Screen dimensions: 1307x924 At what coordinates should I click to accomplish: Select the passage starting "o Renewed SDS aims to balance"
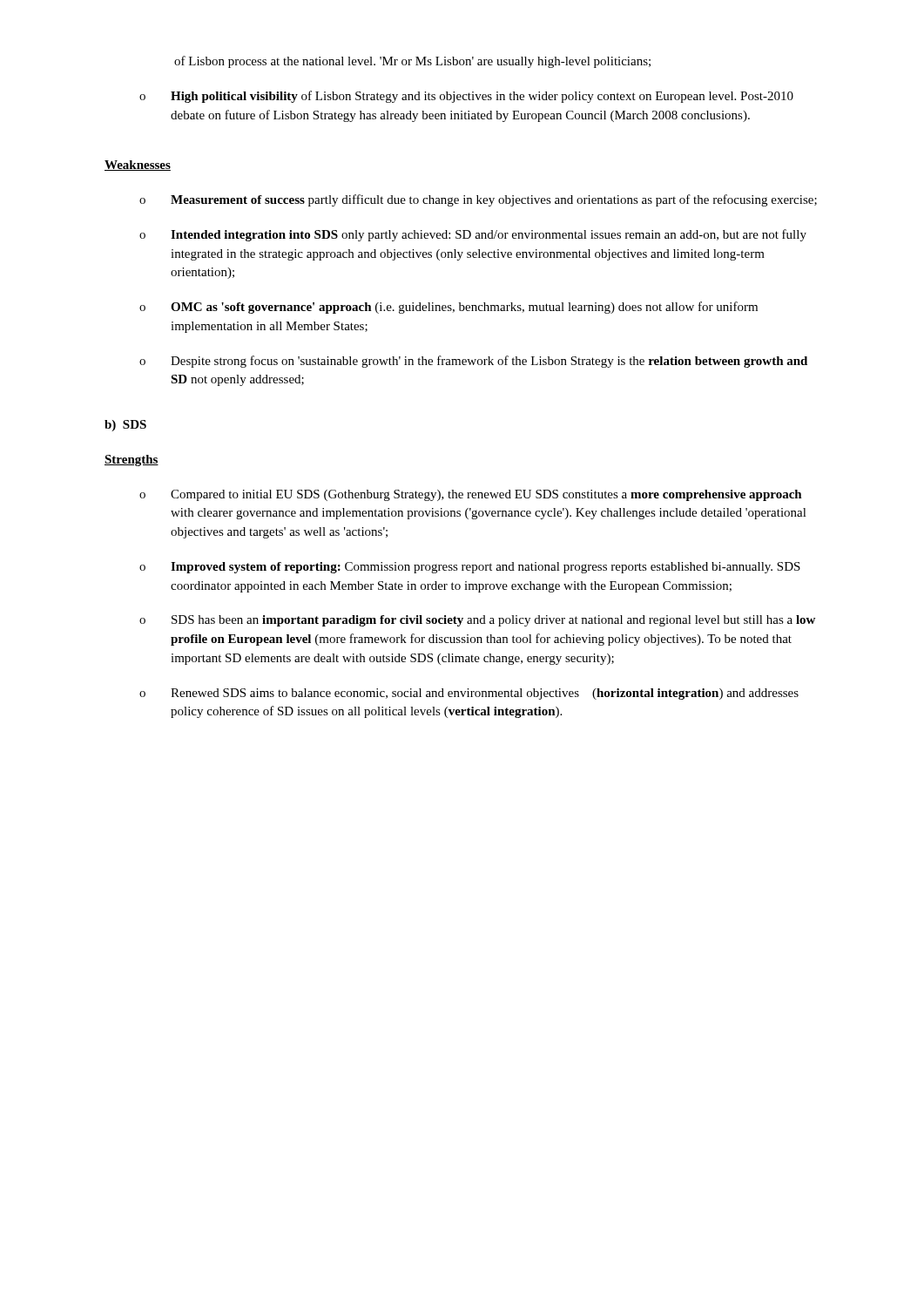[479, 703]
